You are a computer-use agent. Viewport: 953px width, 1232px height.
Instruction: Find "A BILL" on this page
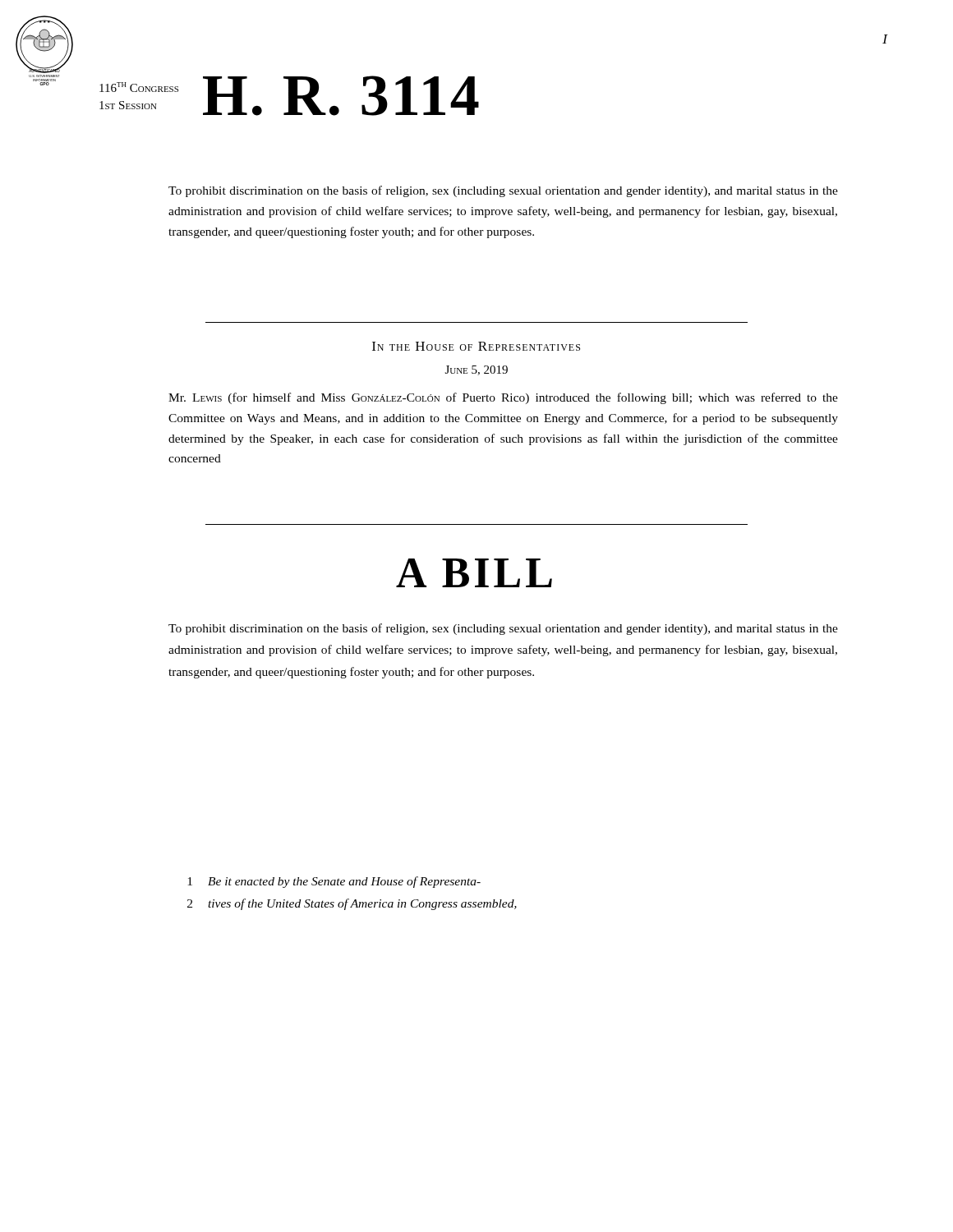(x=476, y=573)
